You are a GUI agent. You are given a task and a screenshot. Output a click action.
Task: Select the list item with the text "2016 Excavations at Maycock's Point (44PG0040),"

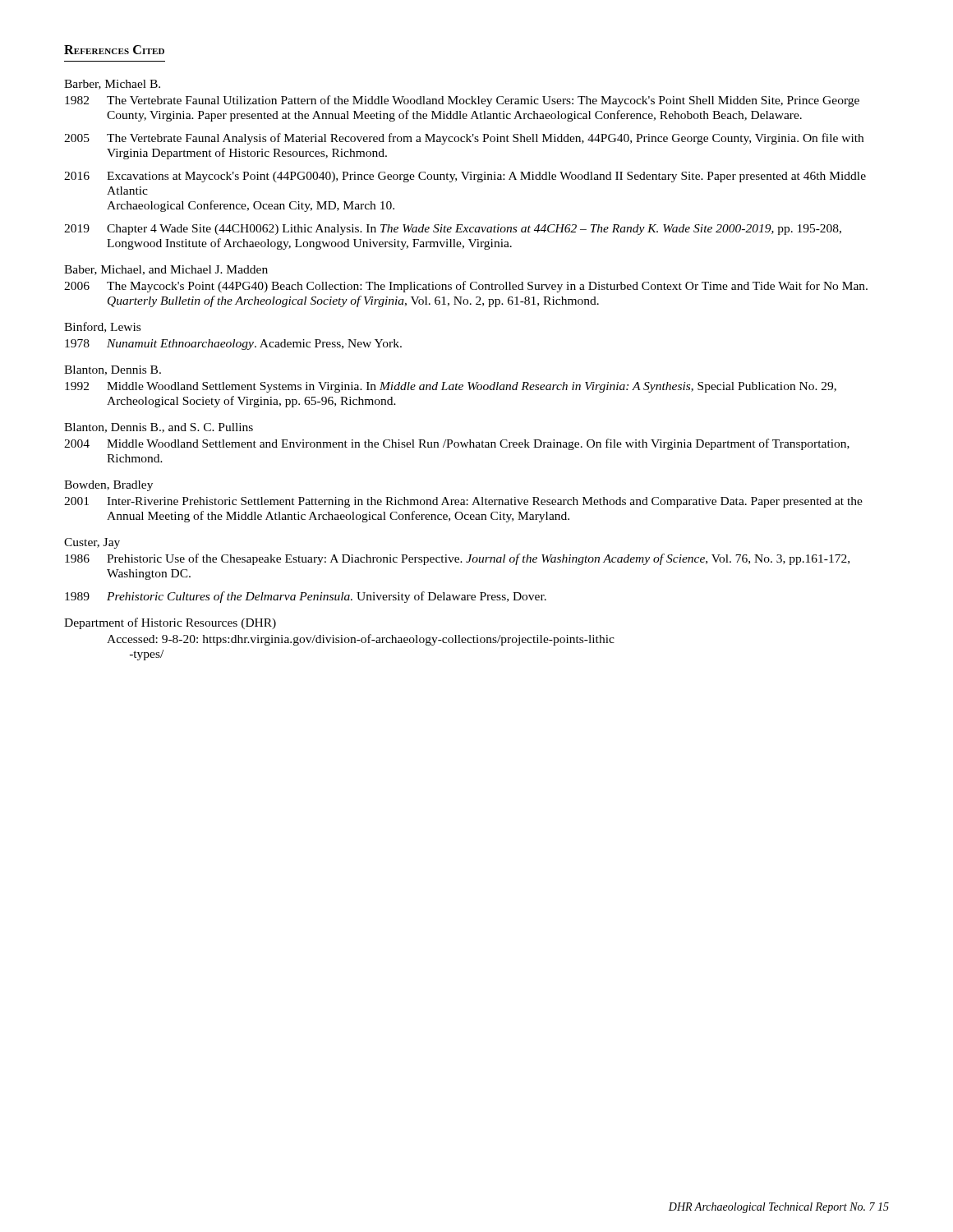pos(476,191)
